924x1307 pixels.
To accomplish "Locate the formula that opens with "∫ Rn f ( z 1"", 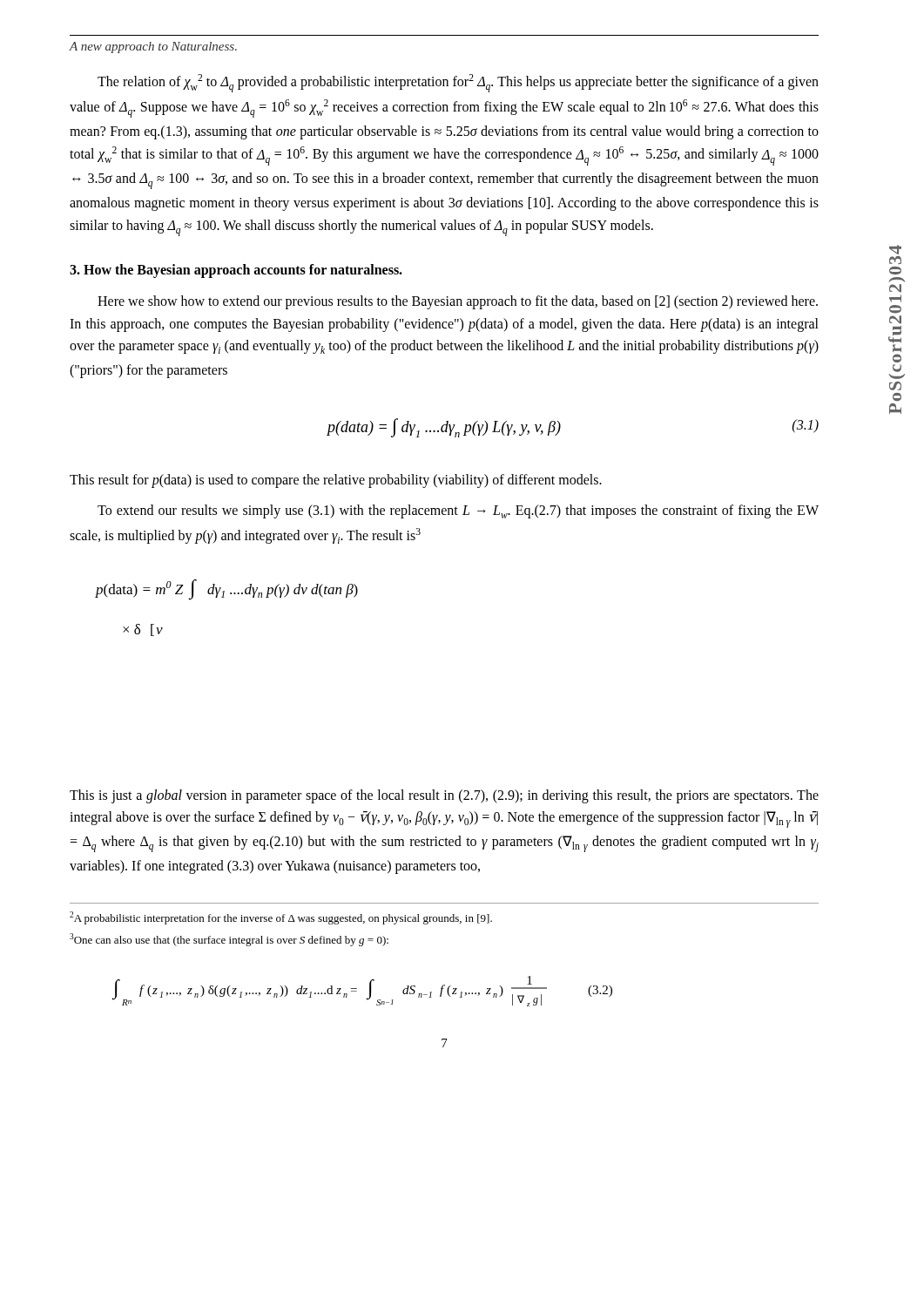I will (x=462, y=988).
